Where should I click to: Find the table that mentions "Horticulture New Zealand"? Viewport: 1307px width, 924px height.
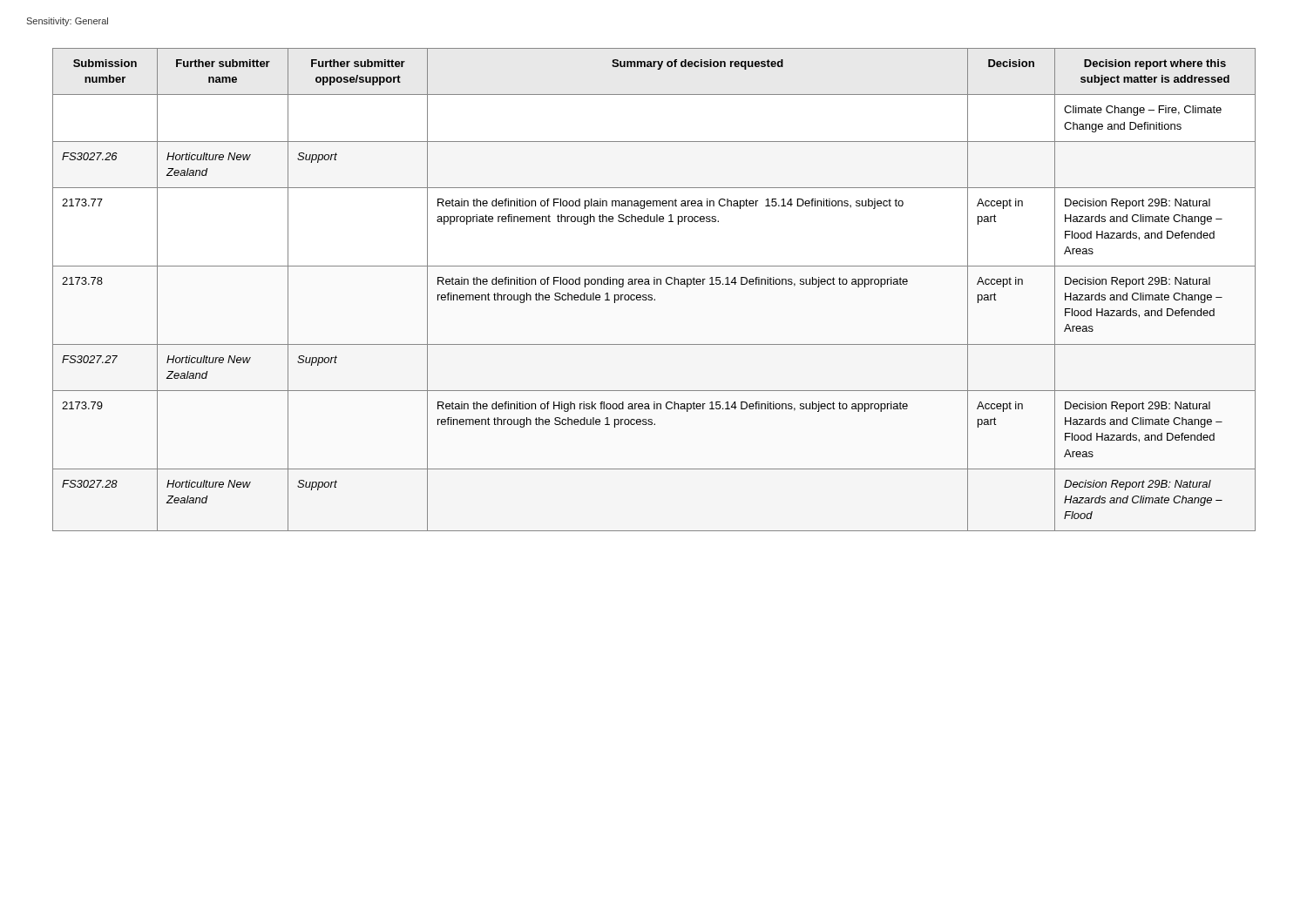[654, 290]
